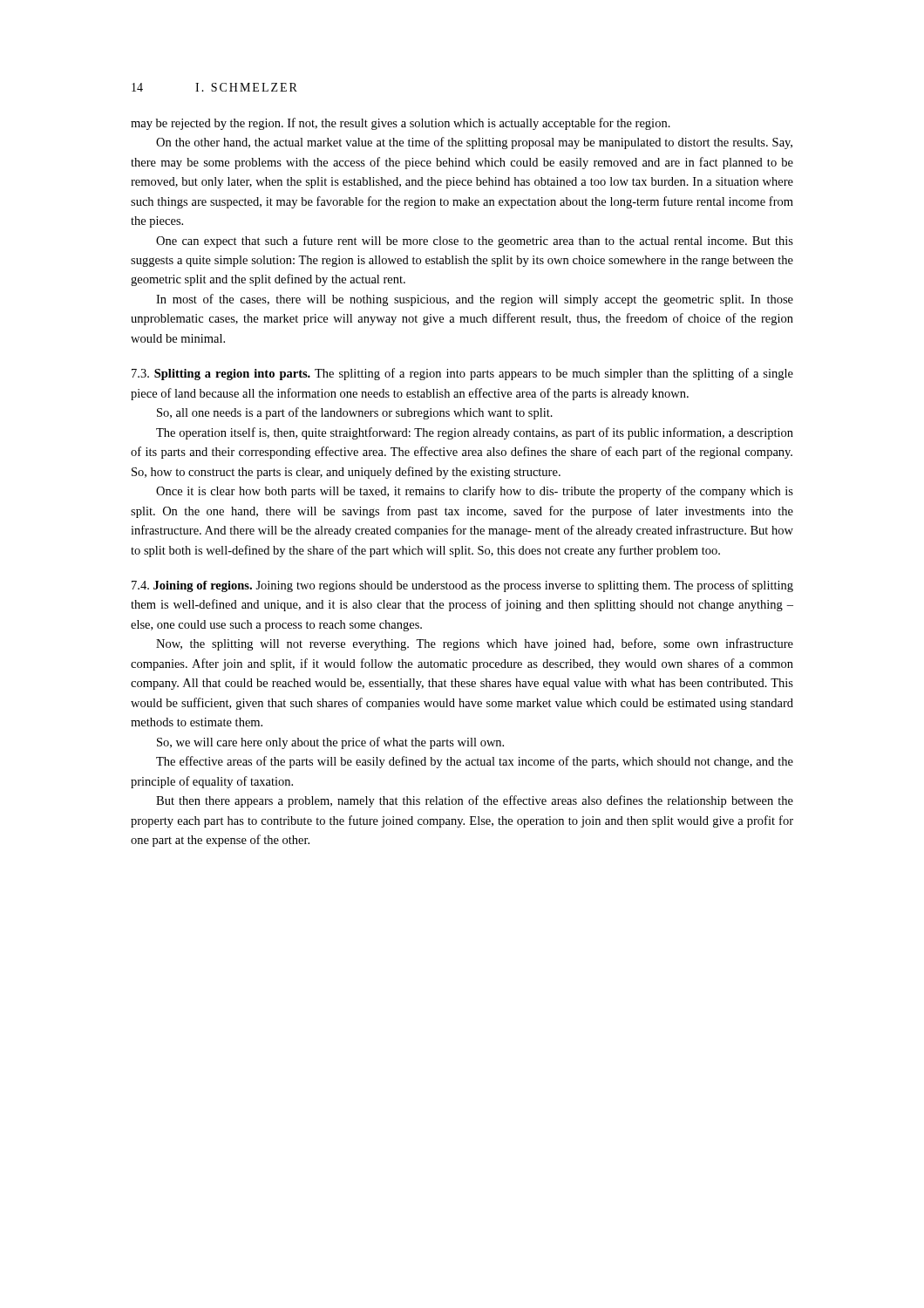Click on the text block containing "may be rejected by the"
Screen dimensions: 1308x924
pos(462,123)
